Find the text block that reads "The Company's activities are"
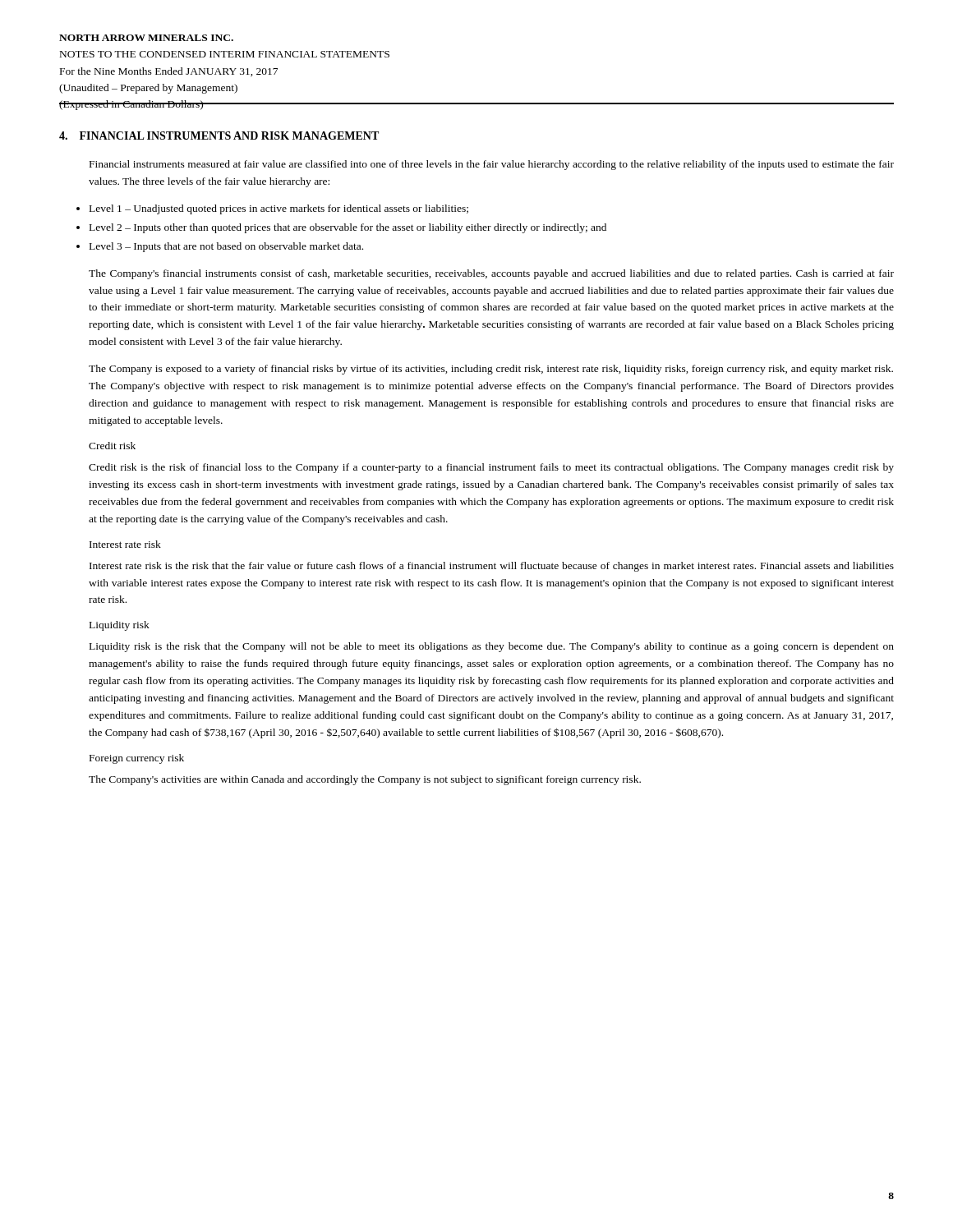 pos(365,779)
